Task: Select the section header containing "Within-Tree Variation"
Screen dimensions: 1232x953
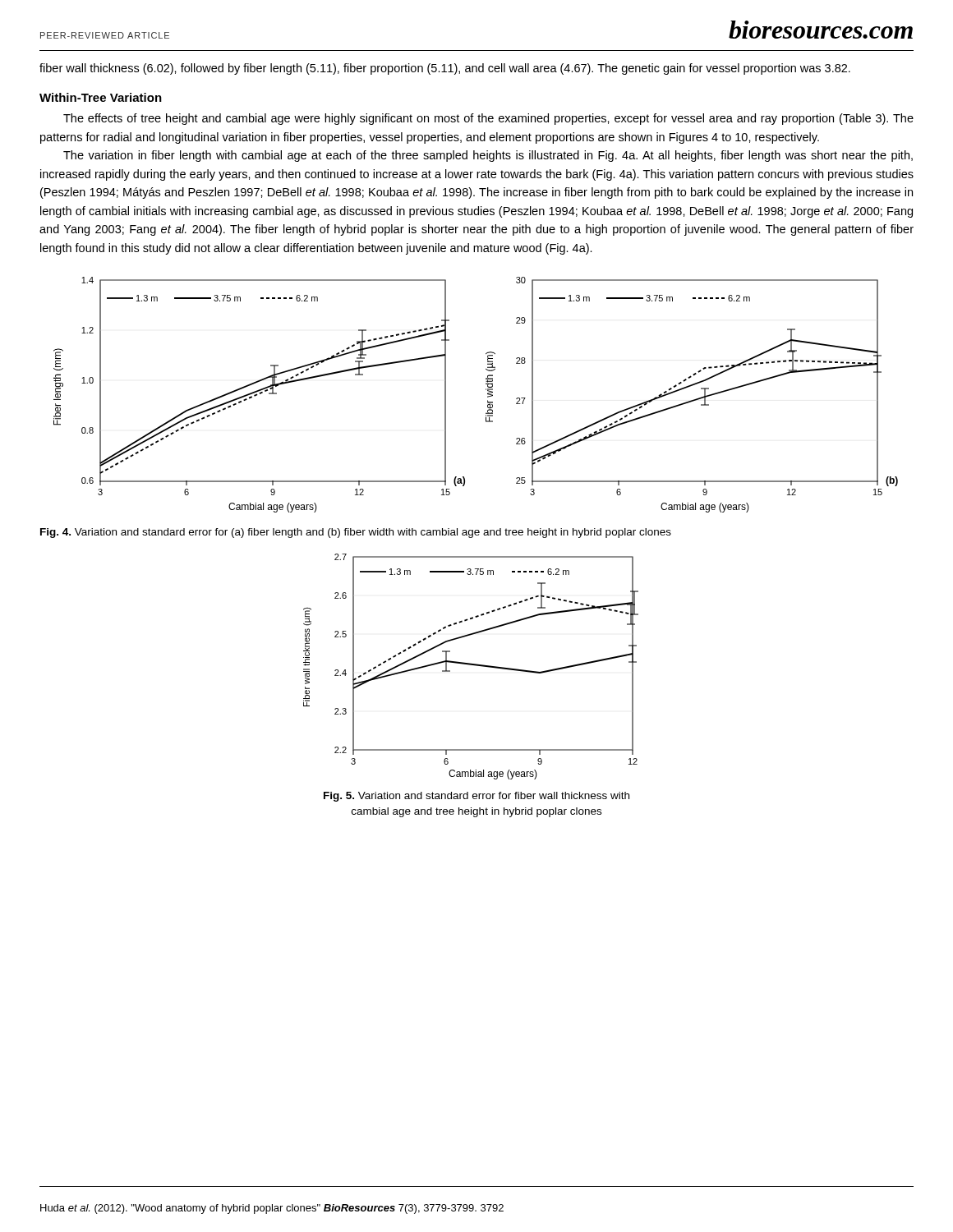Action: coord(101,98)
